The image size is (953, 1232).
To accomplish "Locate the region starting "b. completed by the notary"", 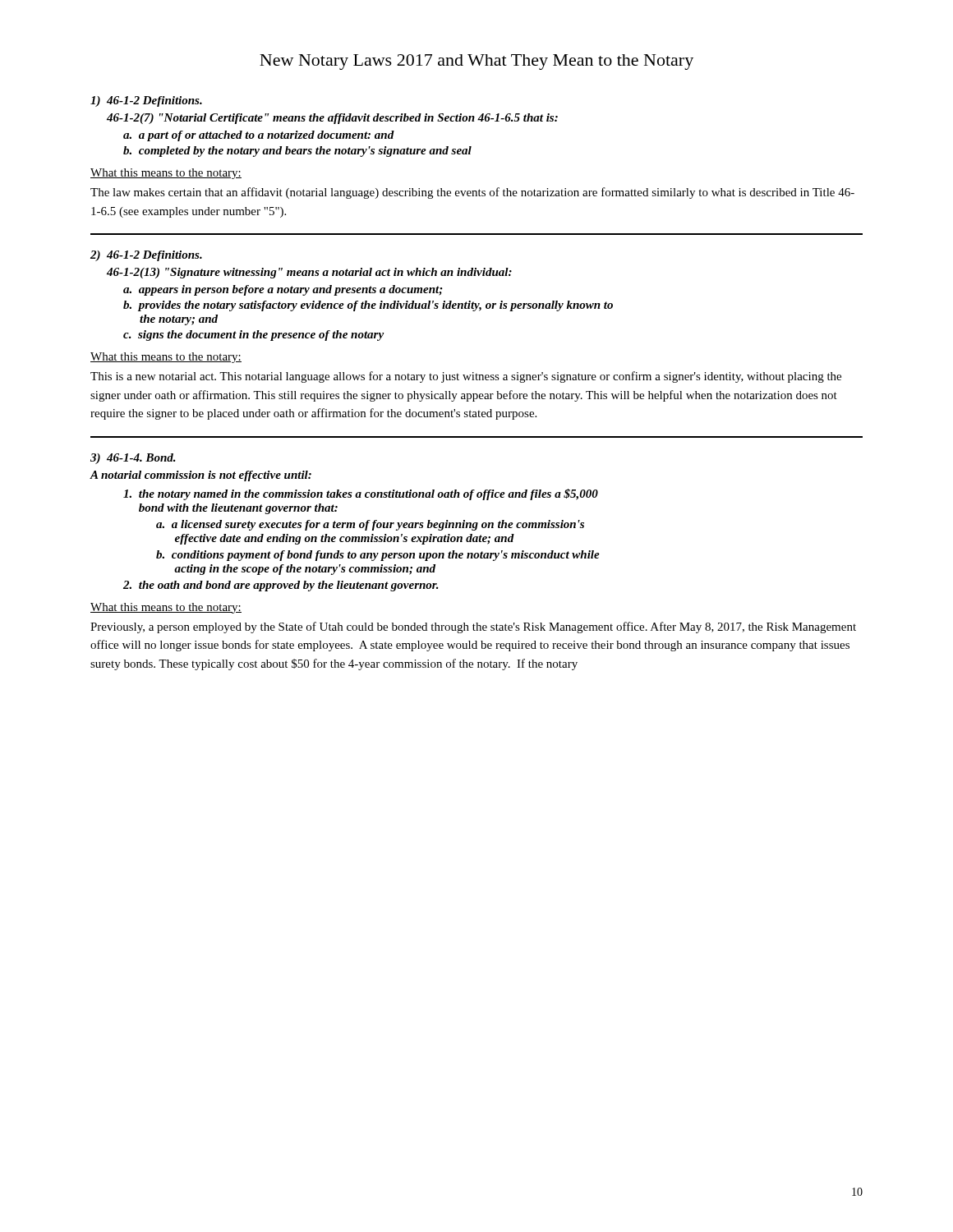I will 297,150.
